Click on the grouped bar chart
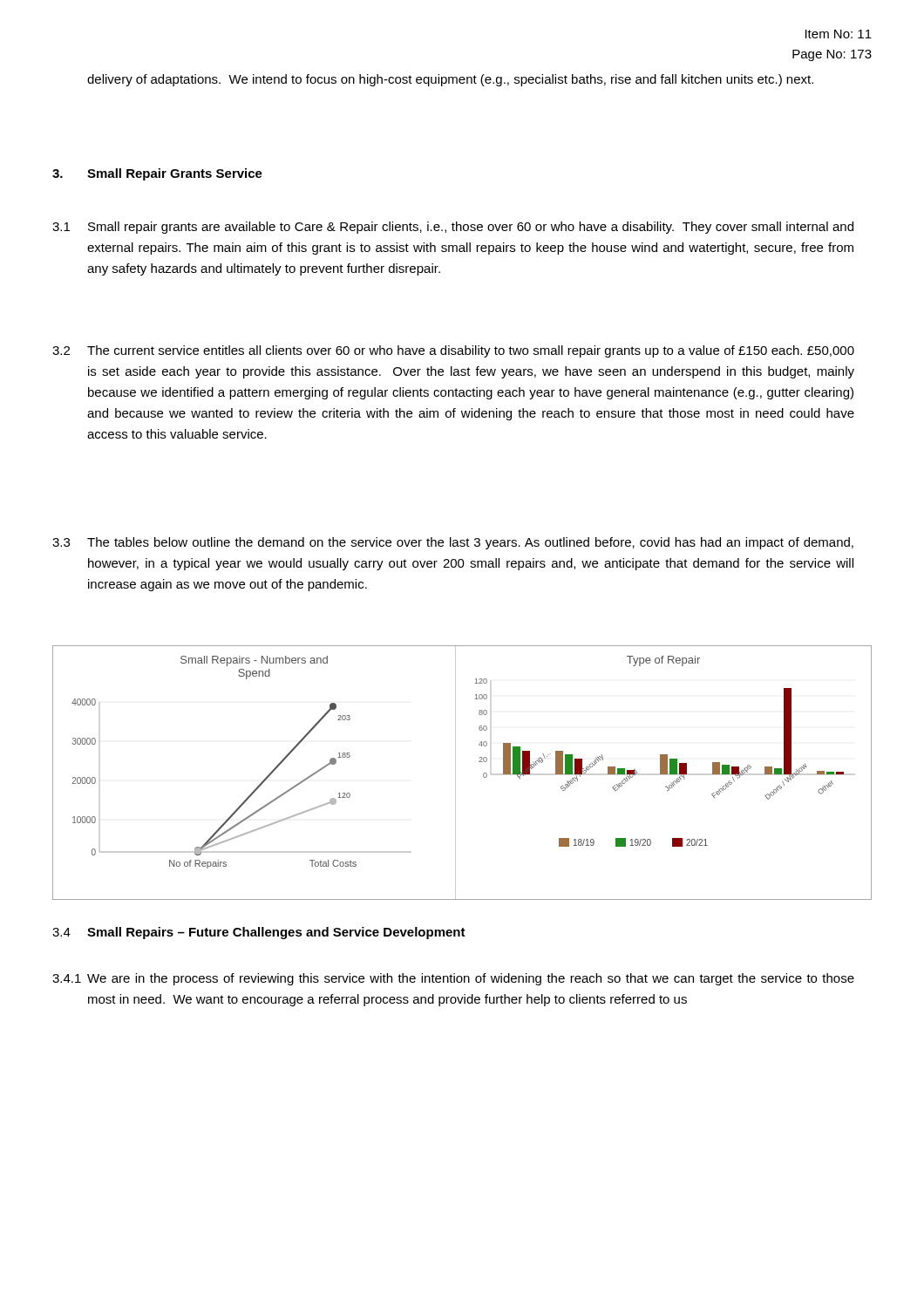Screen dimensions: 1308x924 click(x=663, y=773)
